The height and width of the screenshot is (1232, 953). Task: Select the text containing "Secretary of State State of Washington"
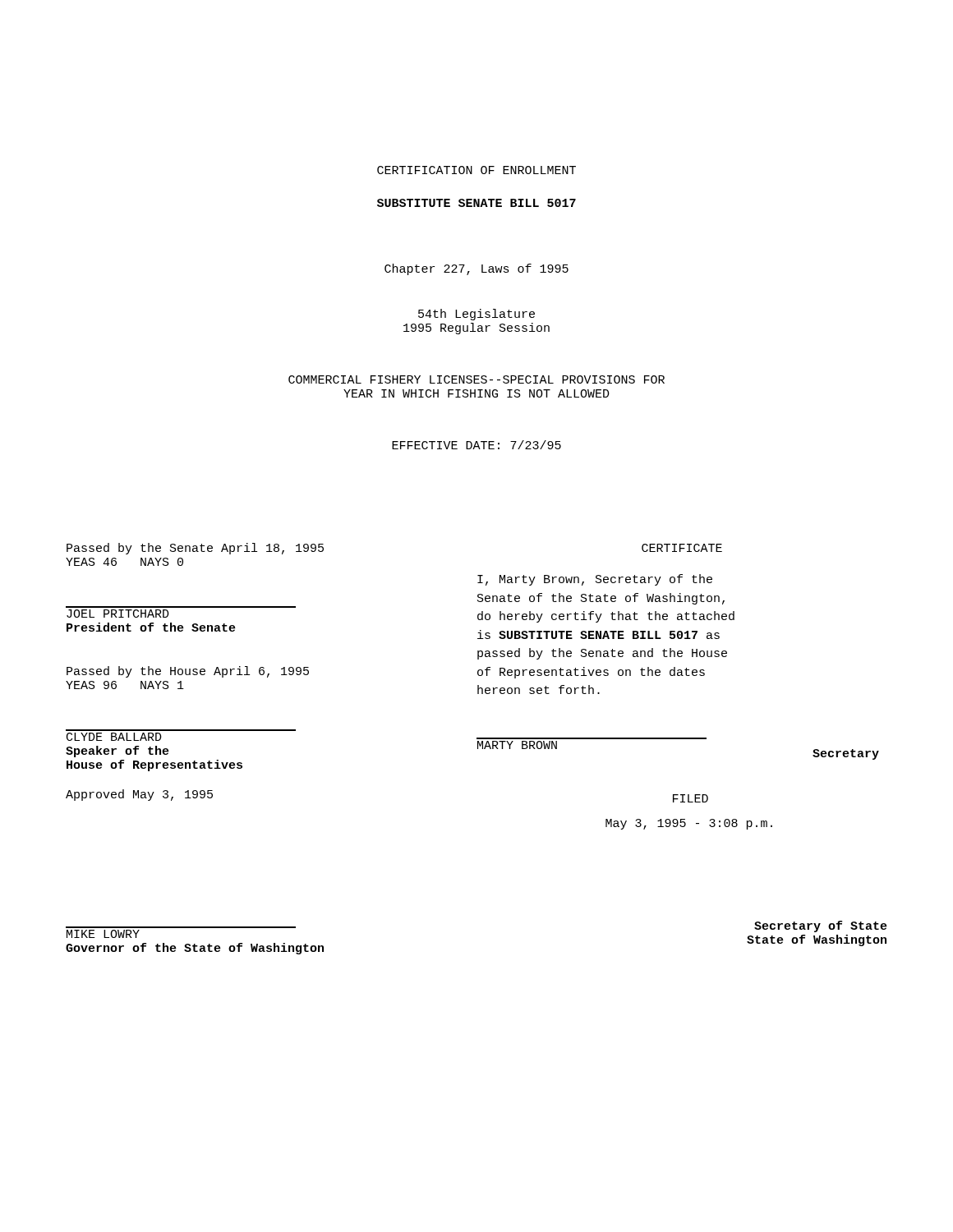point(817,934)
